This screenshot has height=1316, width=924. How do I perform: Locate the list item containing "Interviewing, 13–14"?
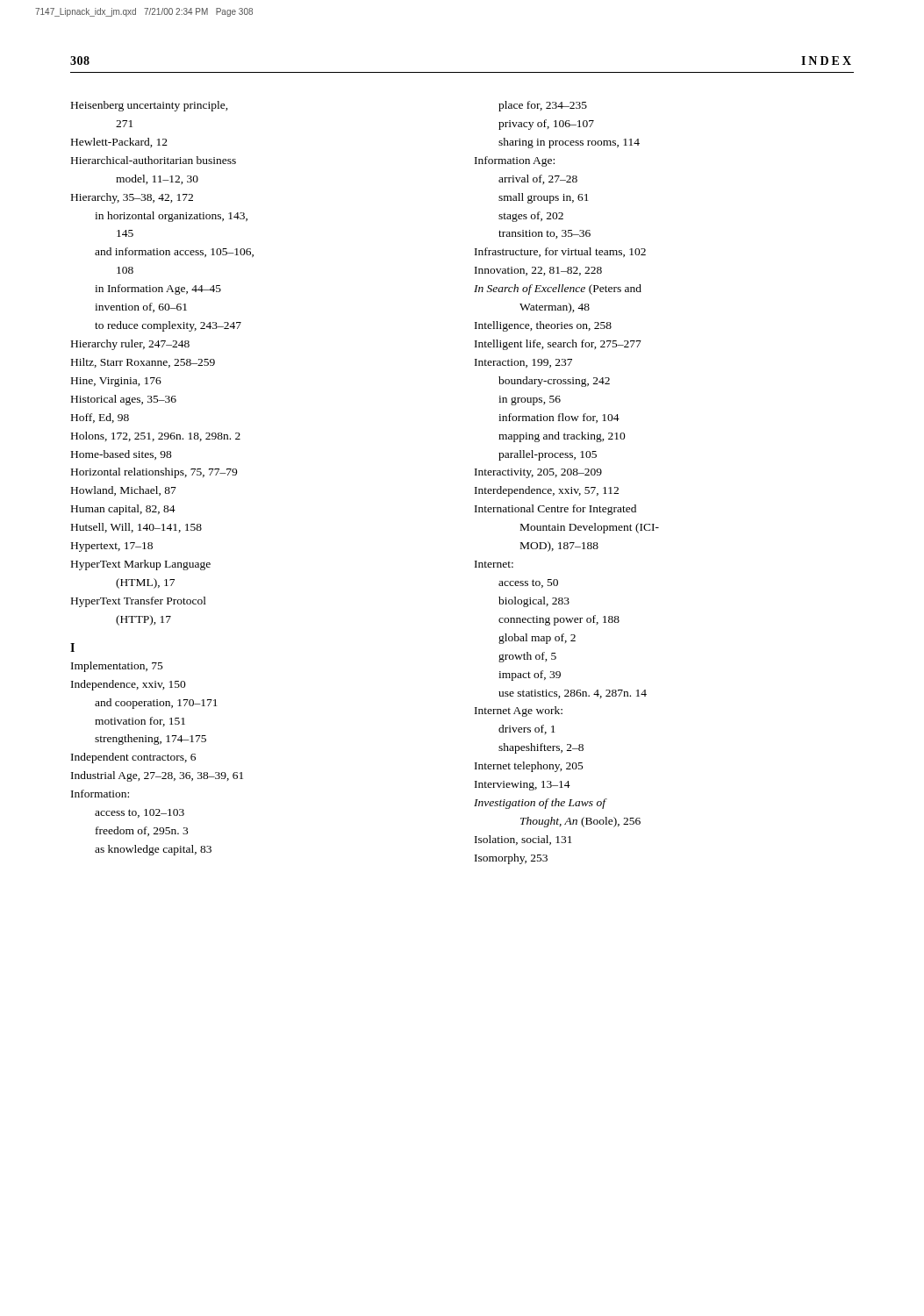point(522,784)
